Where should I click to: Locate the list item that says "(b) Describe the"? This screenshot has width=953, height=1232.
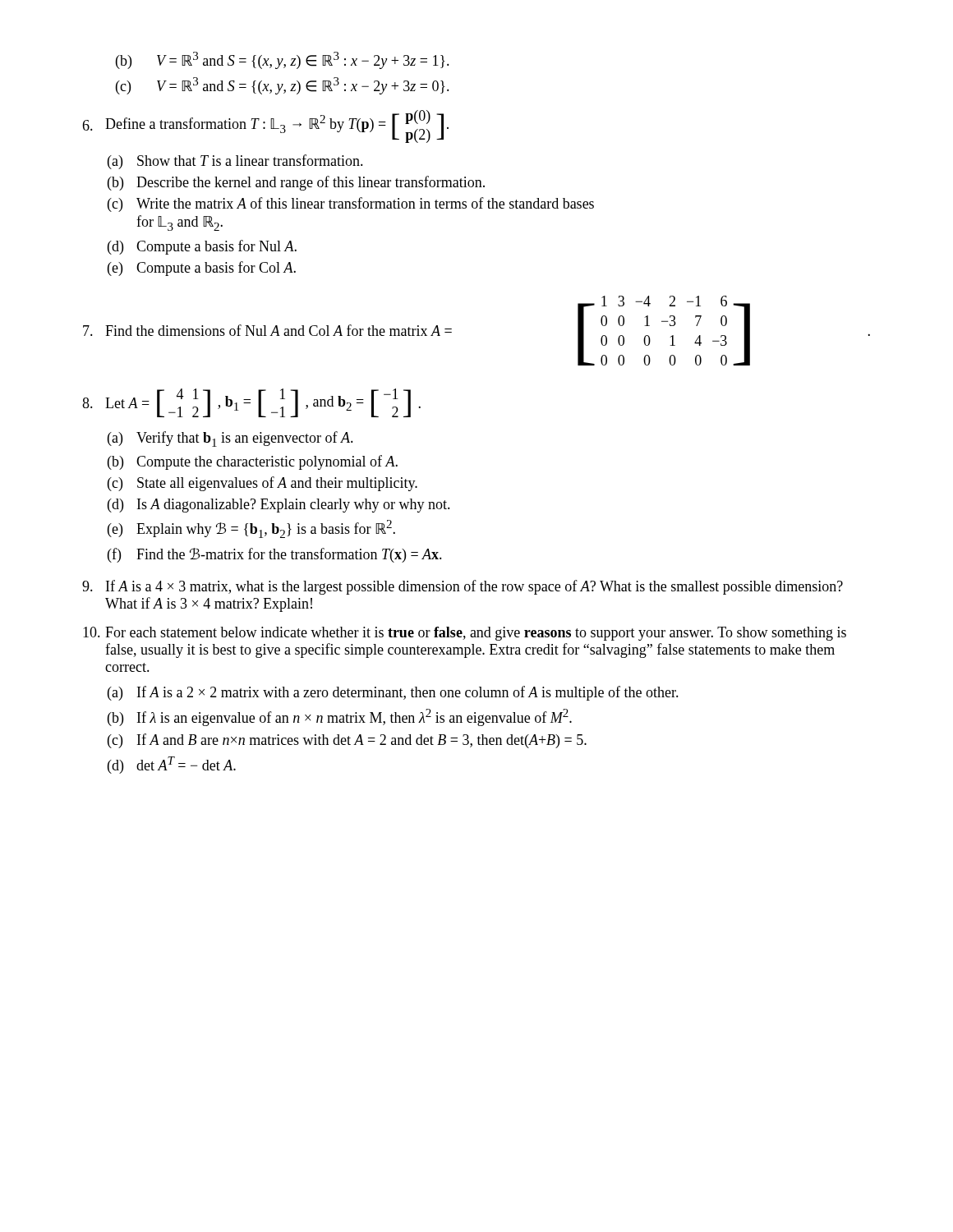pos(296,183)
